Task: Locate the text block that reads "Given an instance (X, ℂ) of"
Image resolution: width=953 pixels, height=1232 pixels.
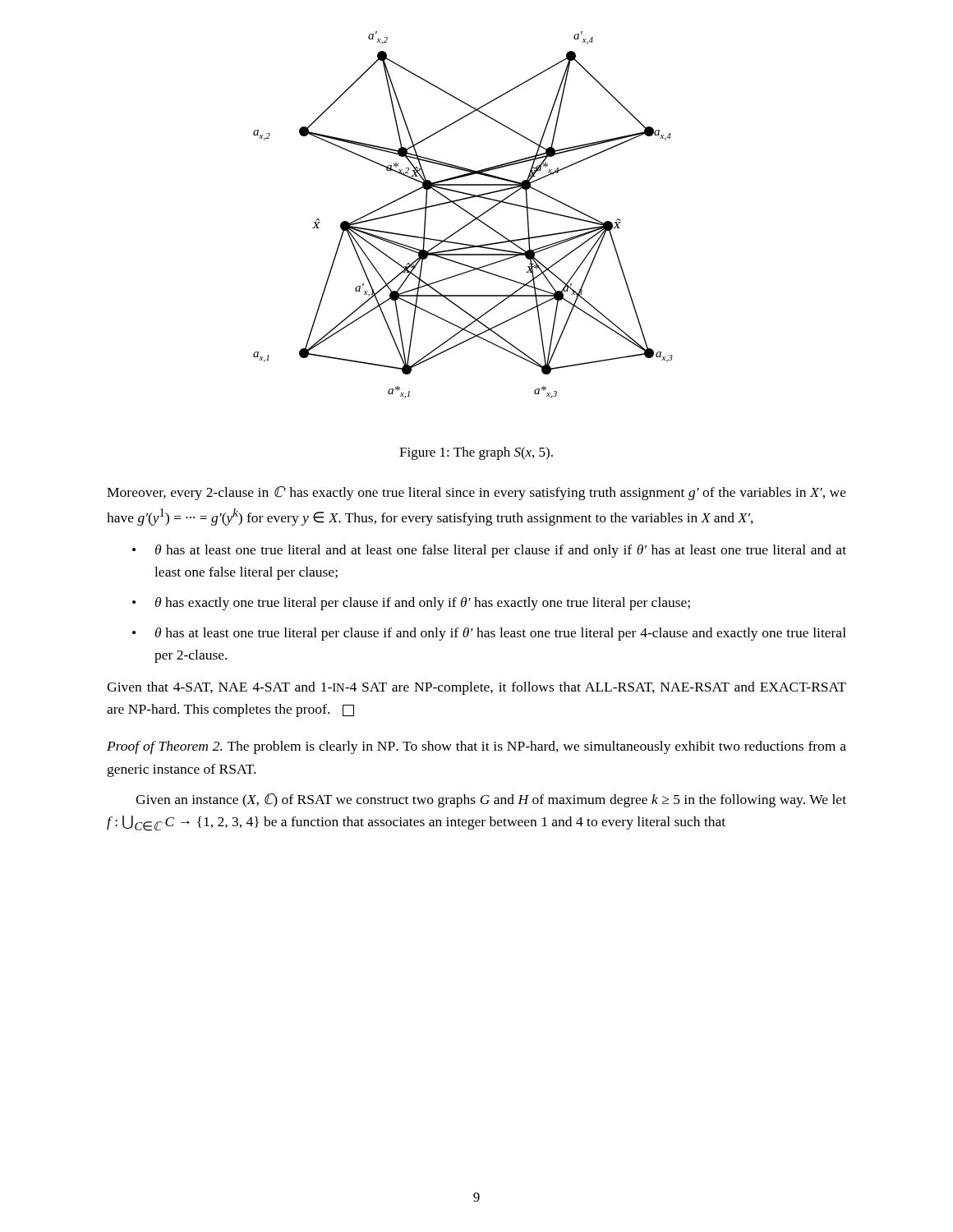Action: 476,812
